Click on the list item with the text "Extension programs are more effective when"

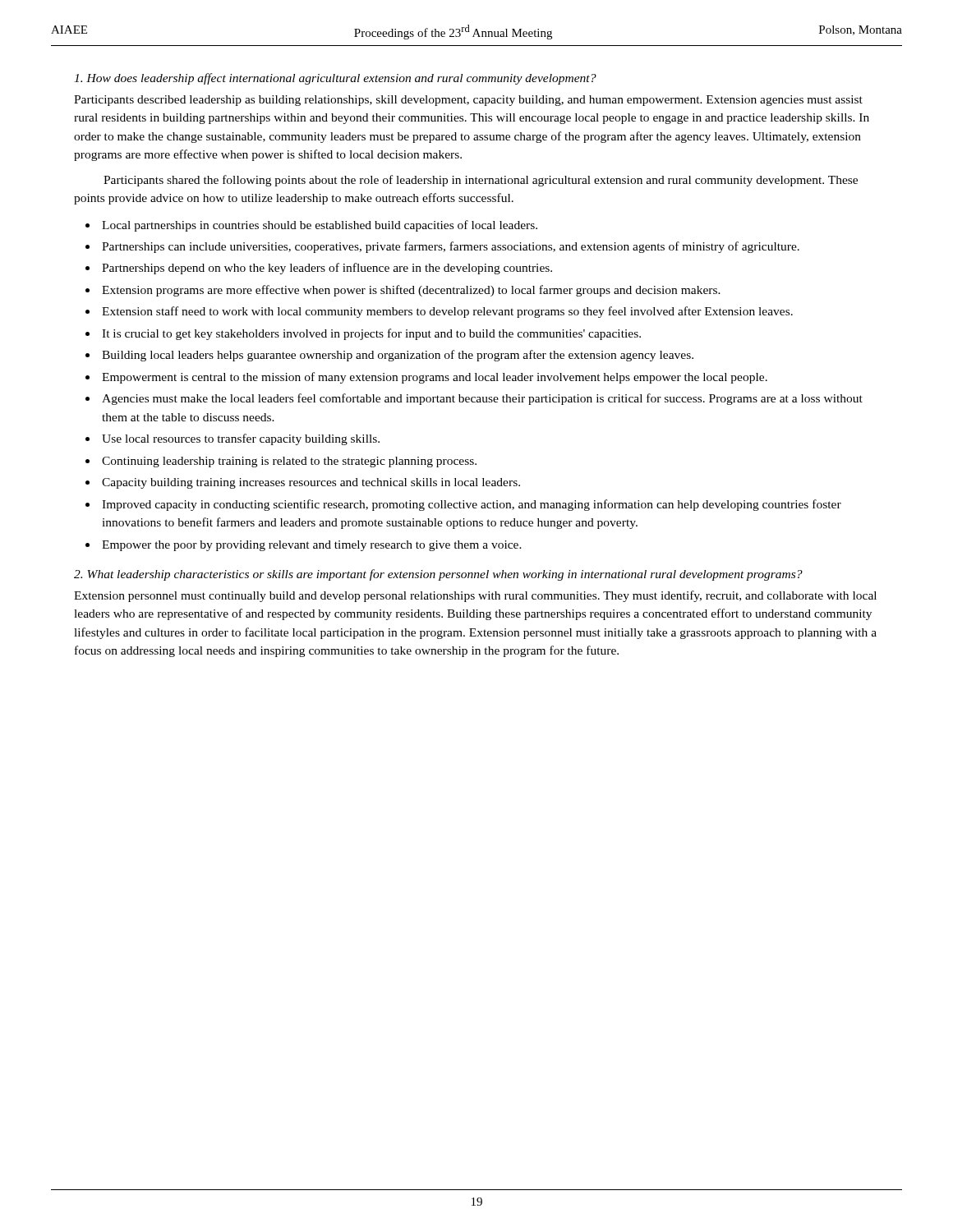411,289
